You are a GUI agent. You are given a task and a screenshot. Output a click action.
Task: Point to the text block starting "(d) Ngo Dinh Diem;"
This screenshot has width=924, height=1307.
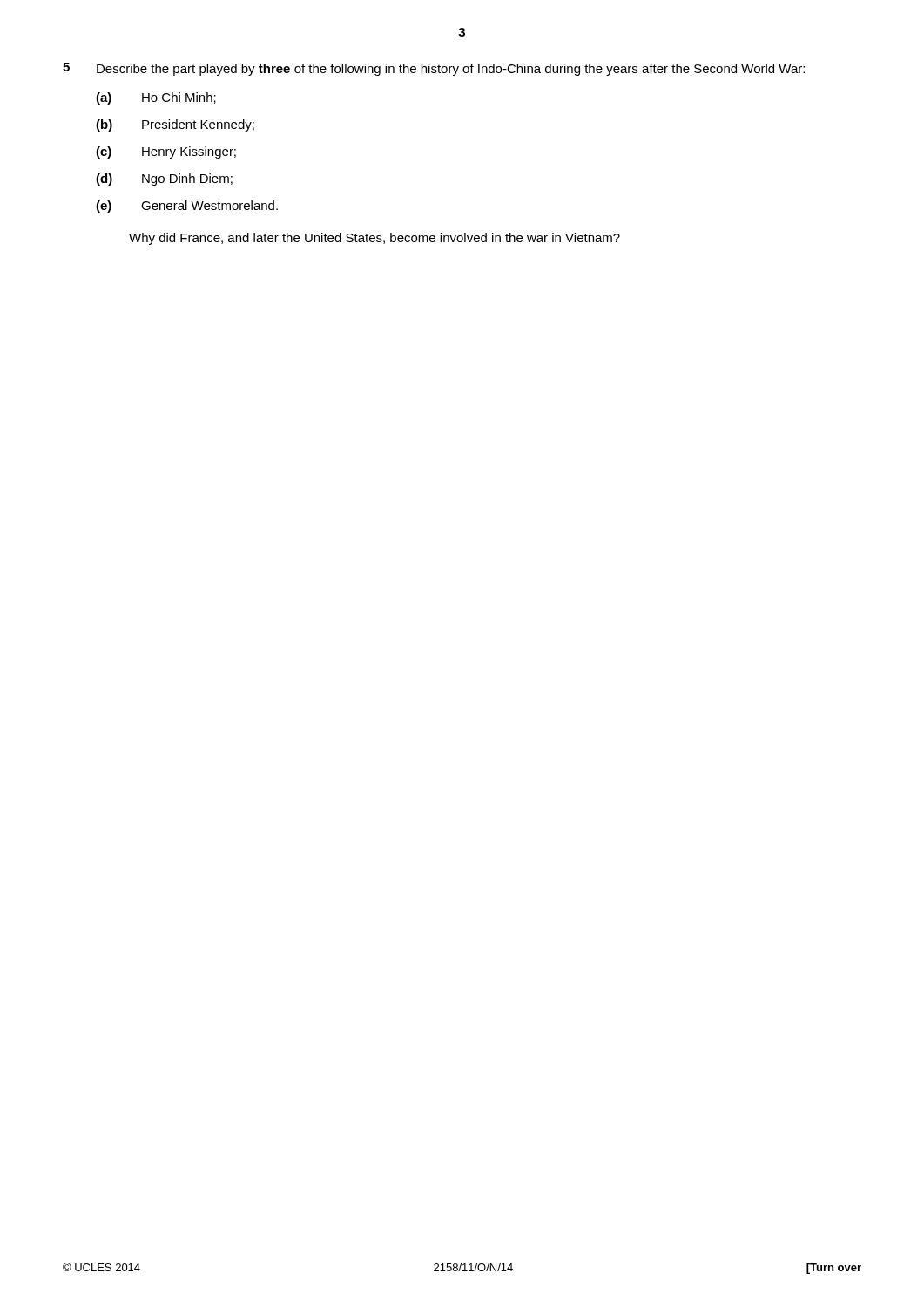tap(165, 178)
